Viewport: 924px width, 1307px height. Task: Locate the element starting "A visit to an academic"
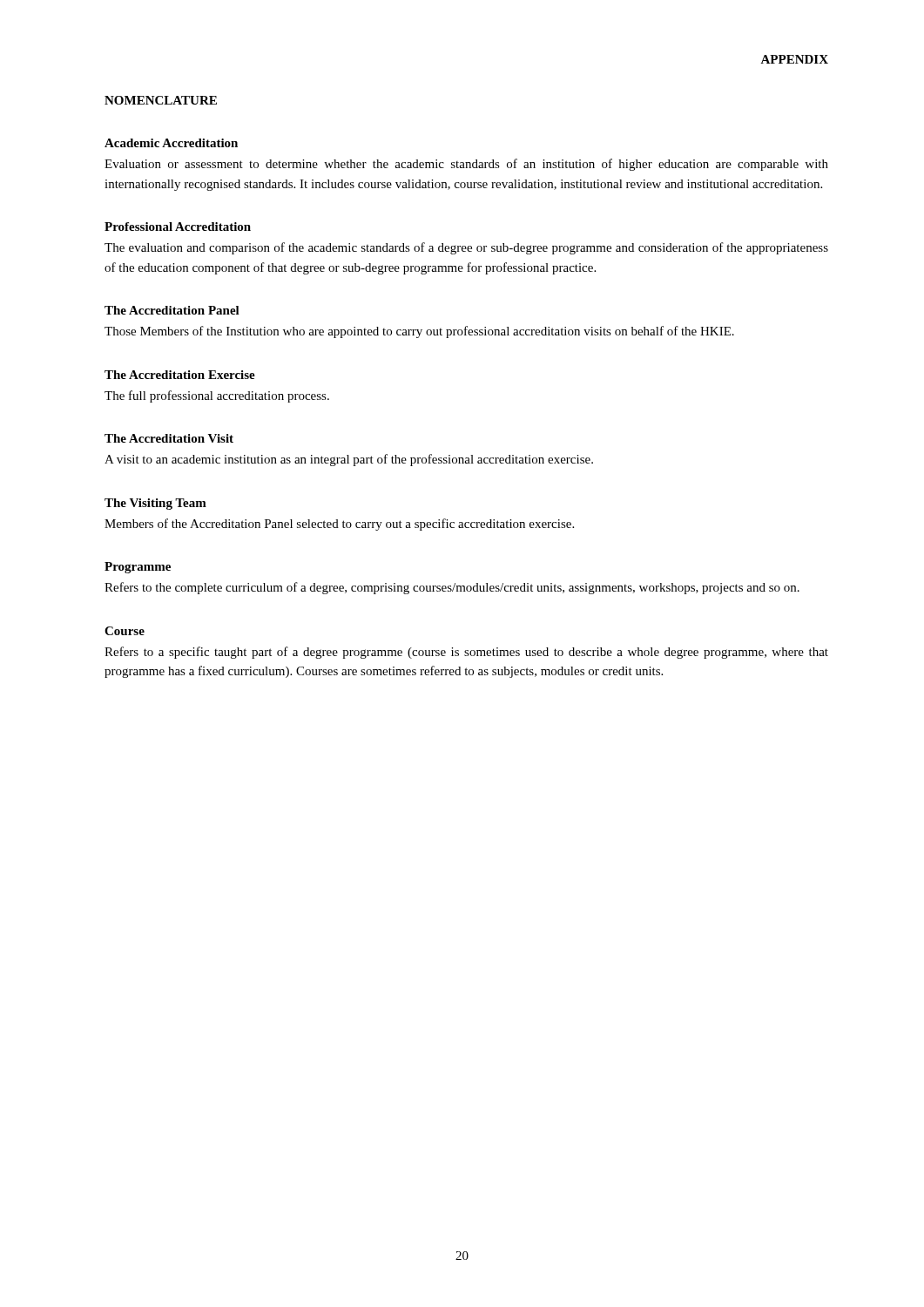(349, 459)
